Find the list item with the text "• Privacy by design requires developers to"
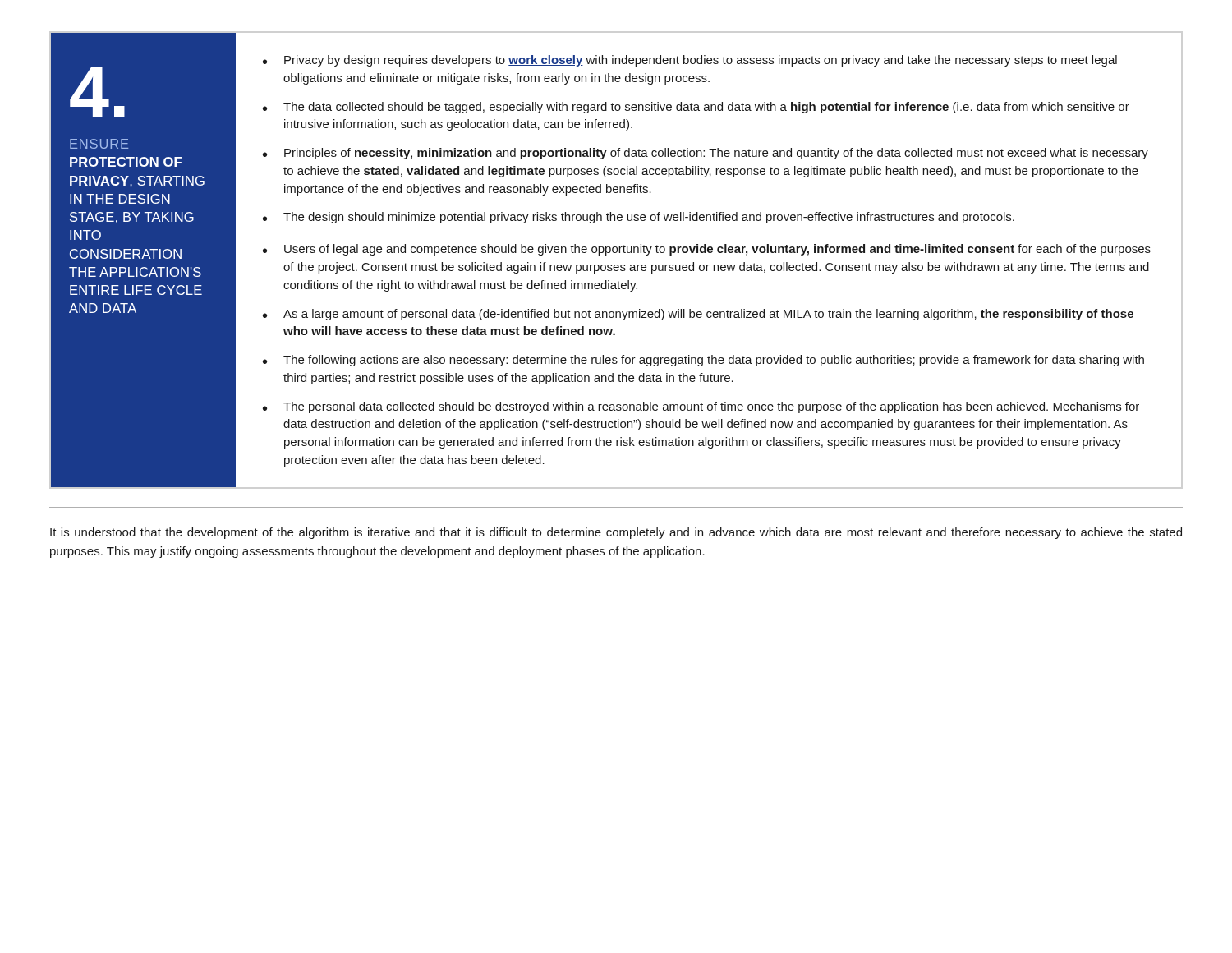The image size is (1232, 953). point(707,69)
